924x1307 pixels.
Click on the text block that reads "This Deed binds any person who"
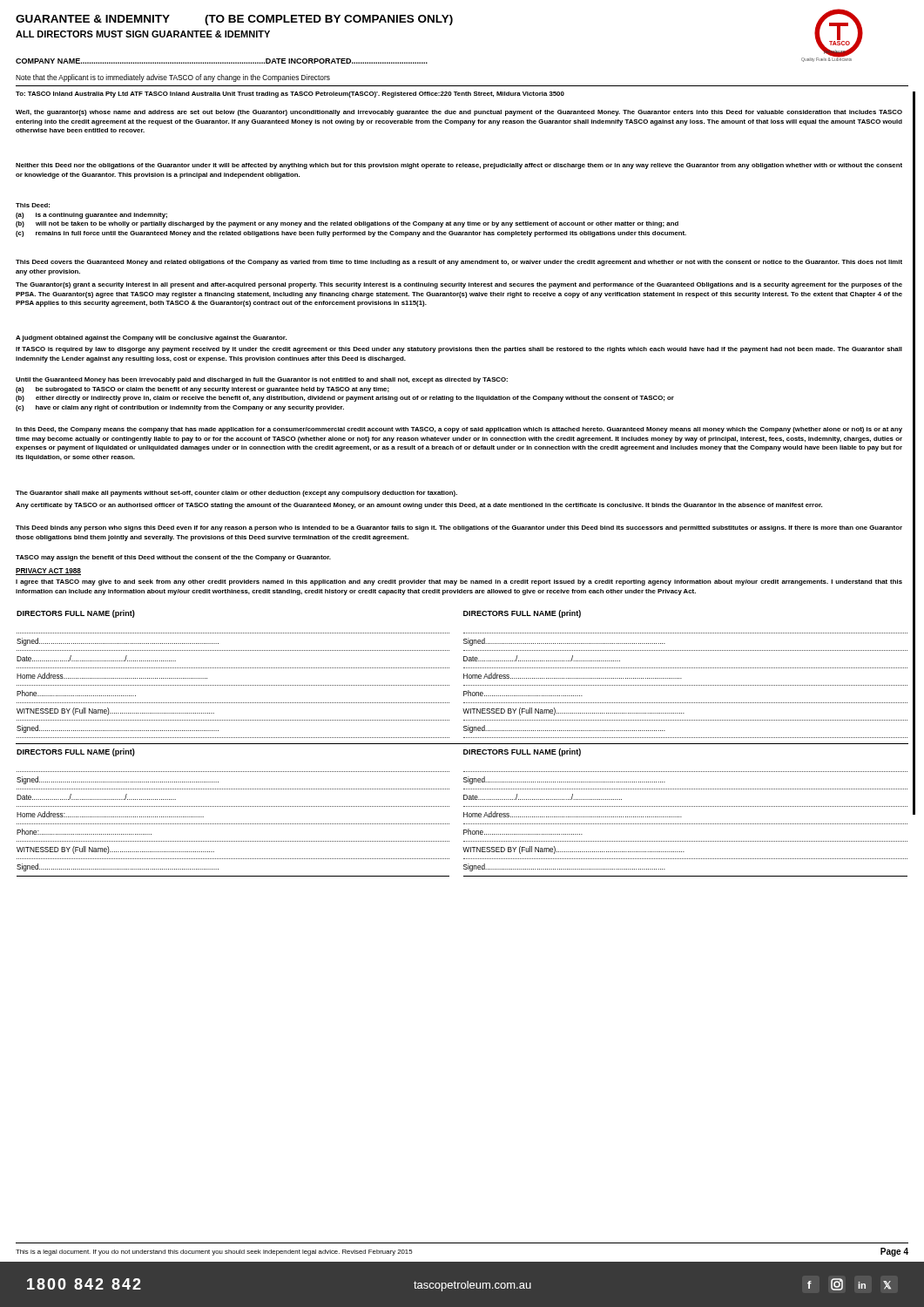(x=459, y=532)
